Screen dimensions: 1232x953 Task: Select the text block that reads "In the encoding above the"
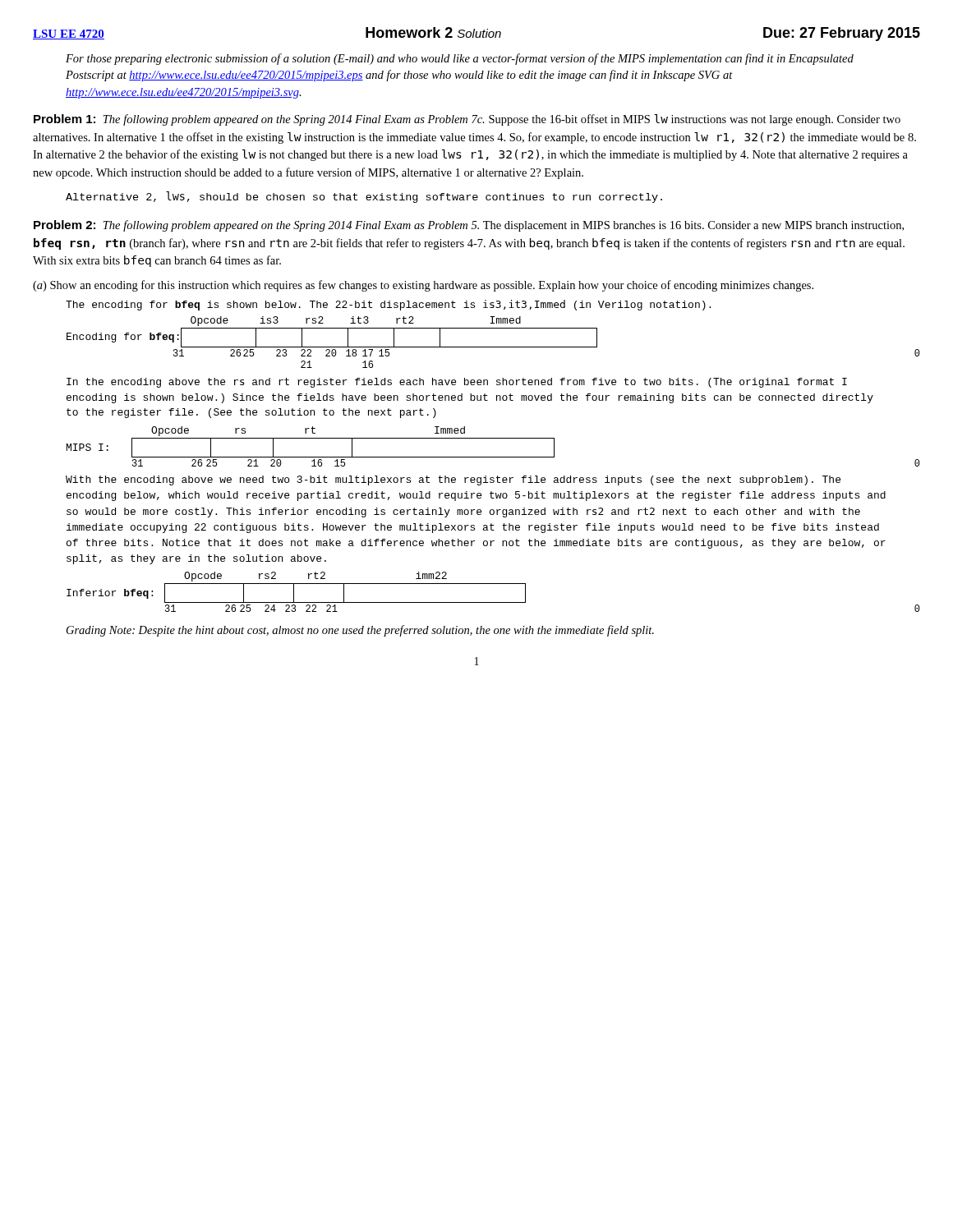click(470, 397)
